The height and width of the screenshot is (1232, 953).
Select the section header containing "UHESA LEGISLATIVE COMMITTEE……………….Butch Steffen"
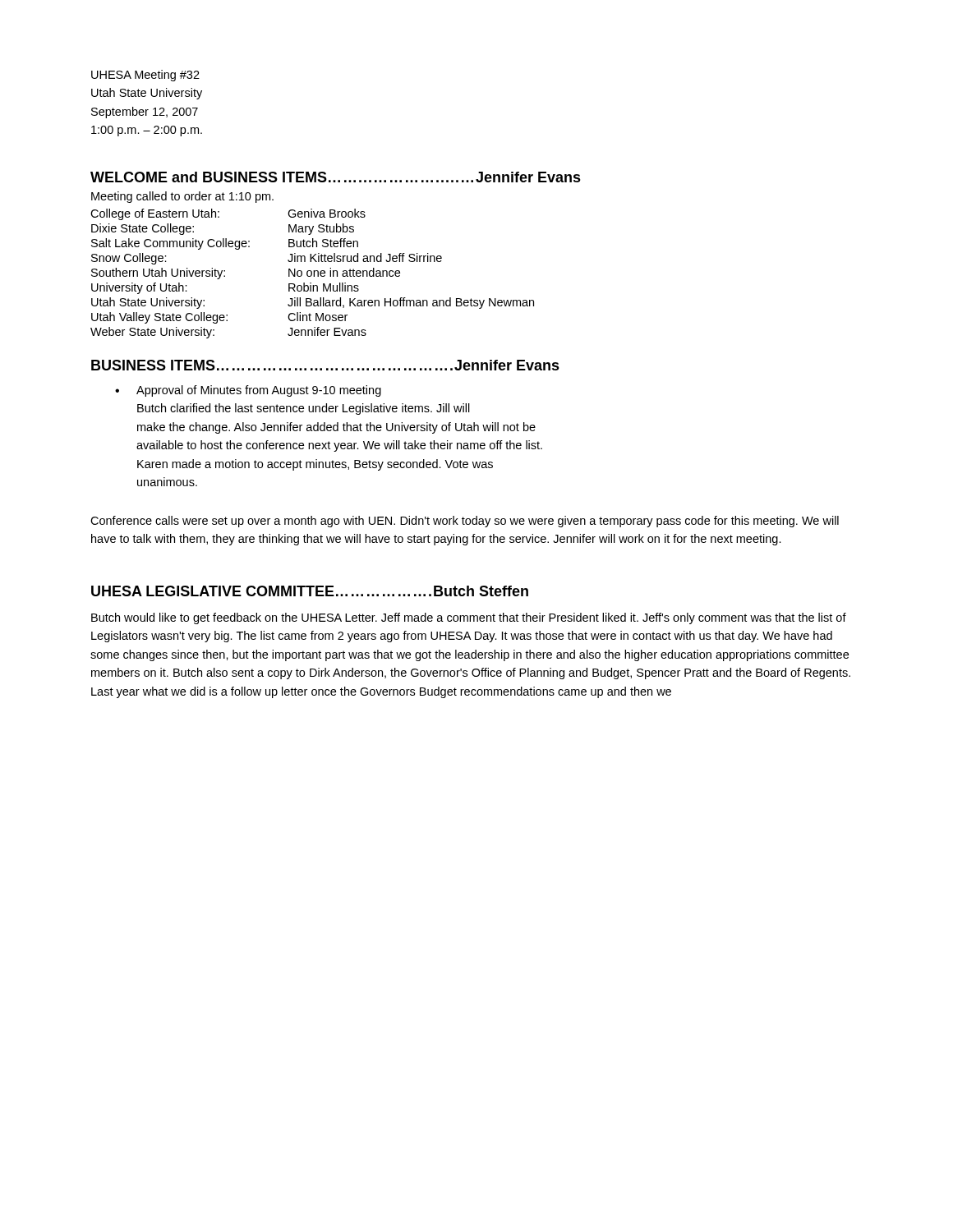pos(310,591)
